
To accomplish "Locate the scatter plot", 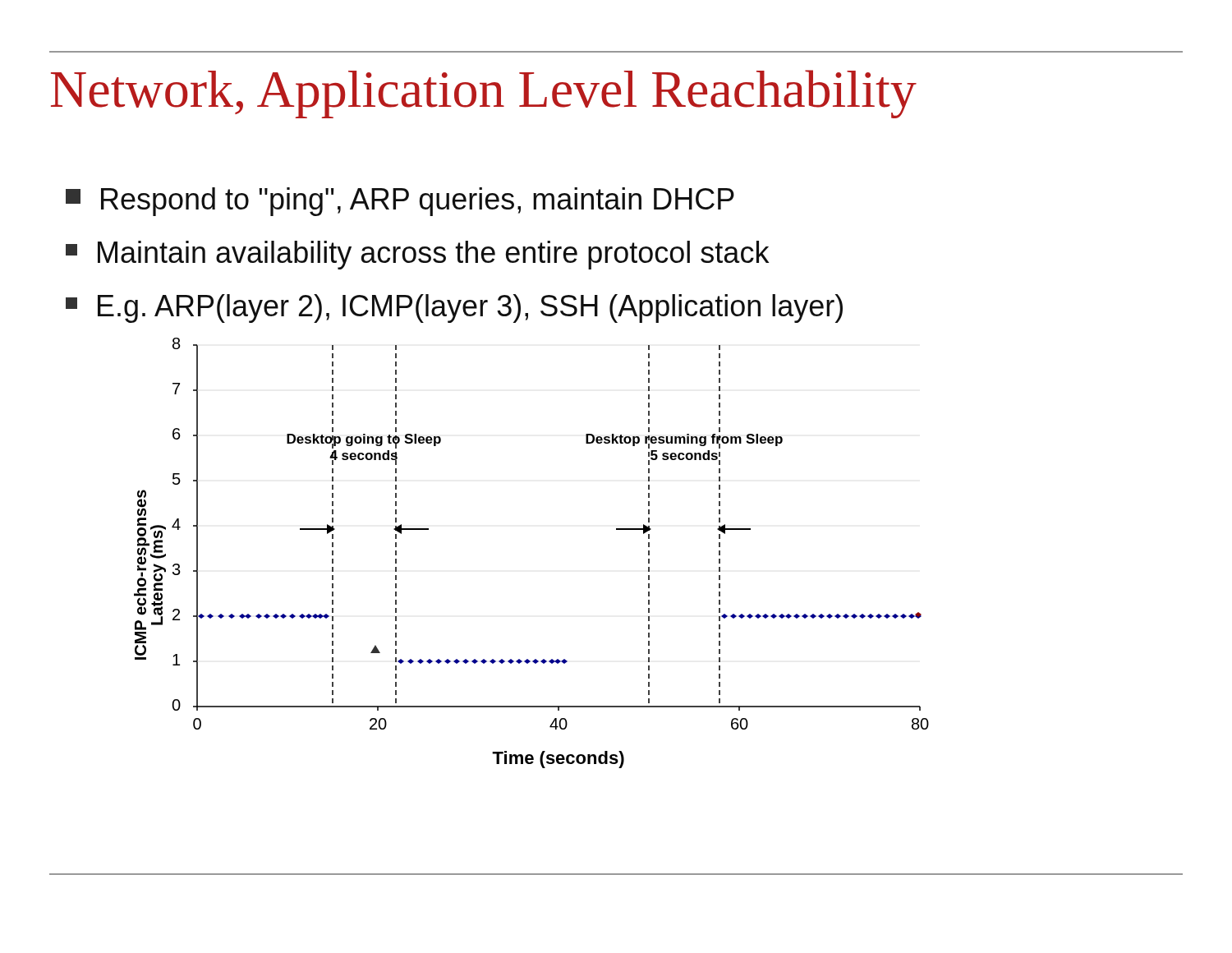I will pos(534,559).
